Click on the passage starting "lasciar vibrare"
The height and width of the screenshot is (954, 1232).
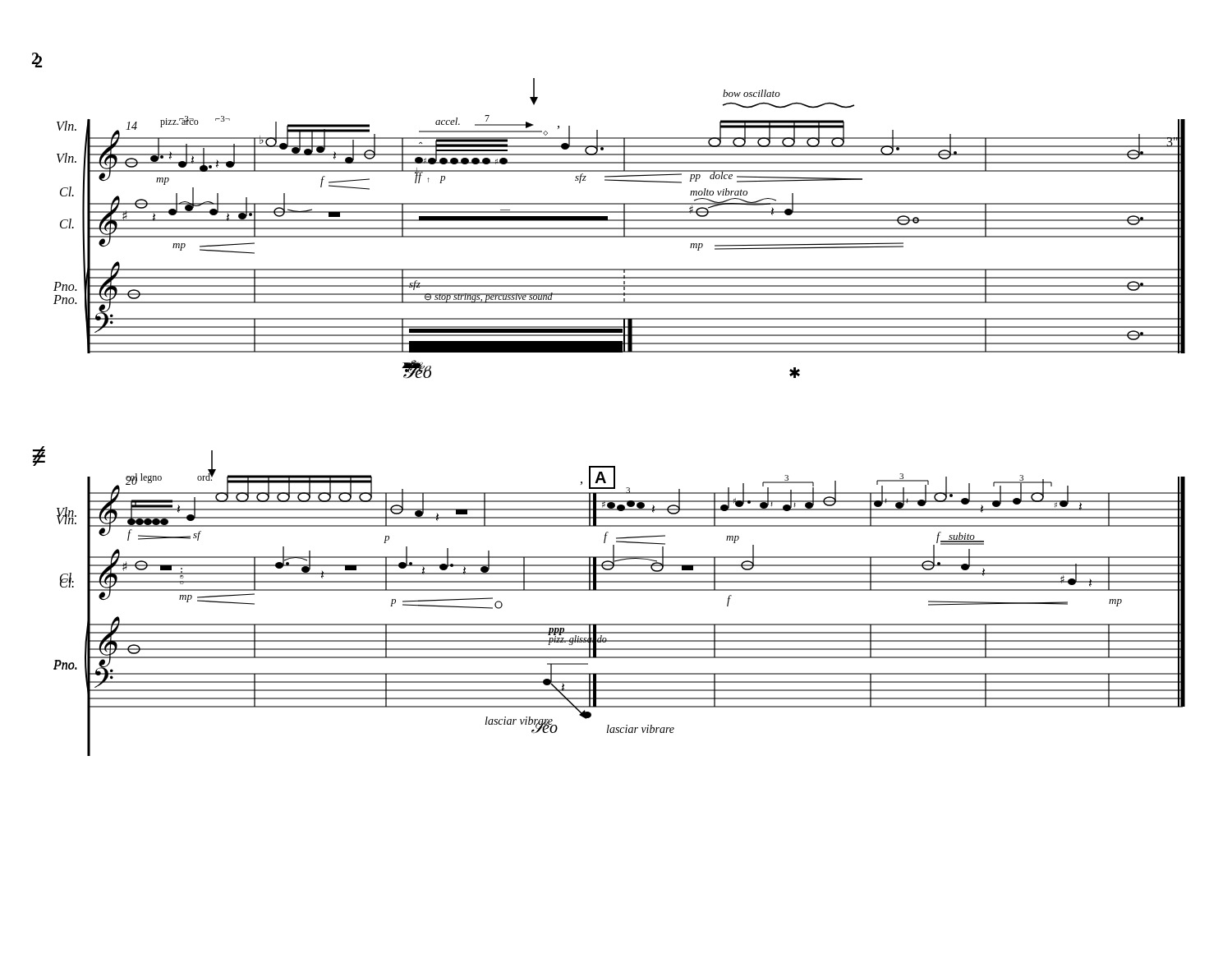519,721
